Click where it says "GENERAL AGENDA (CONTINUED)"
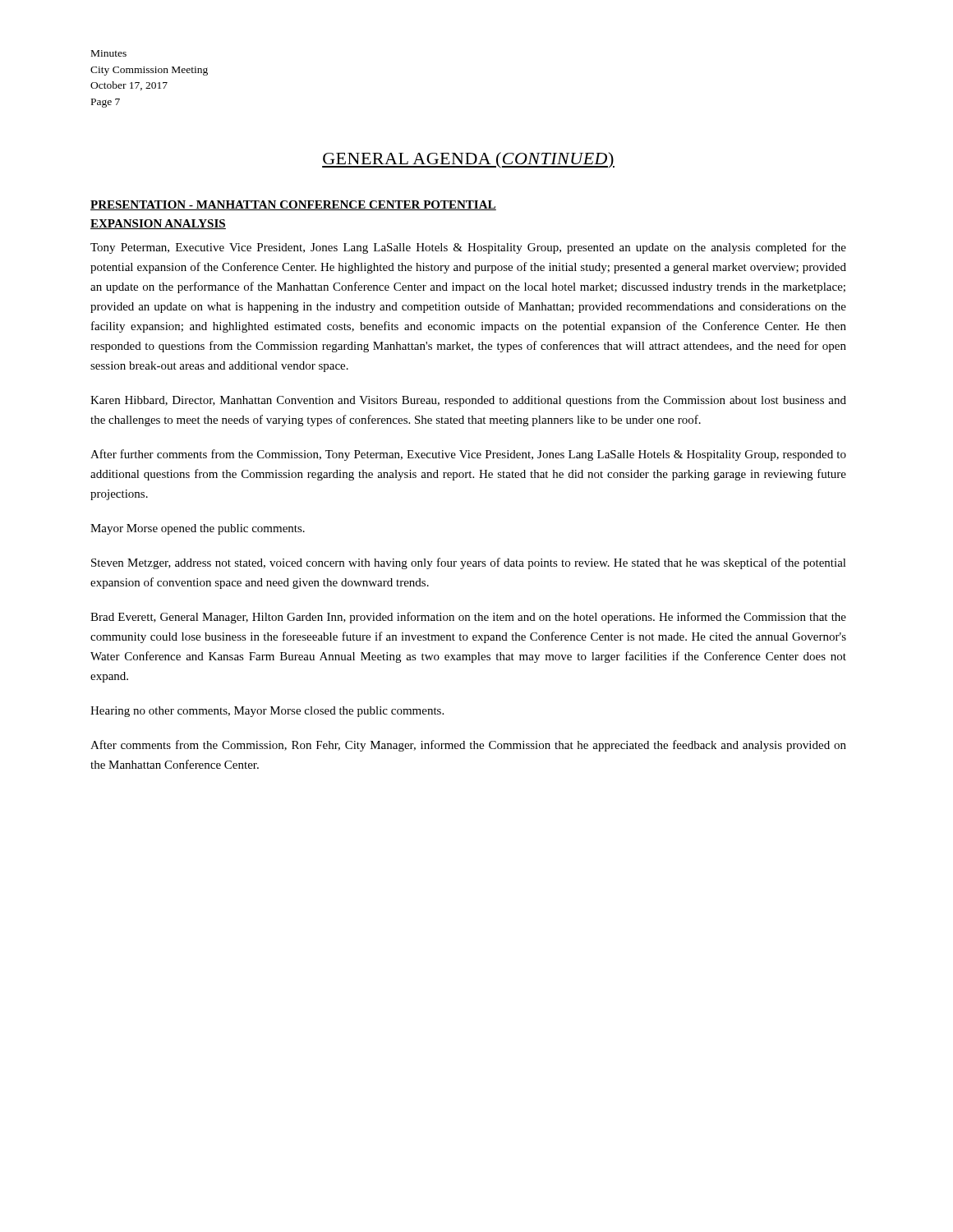 [468, 158]
